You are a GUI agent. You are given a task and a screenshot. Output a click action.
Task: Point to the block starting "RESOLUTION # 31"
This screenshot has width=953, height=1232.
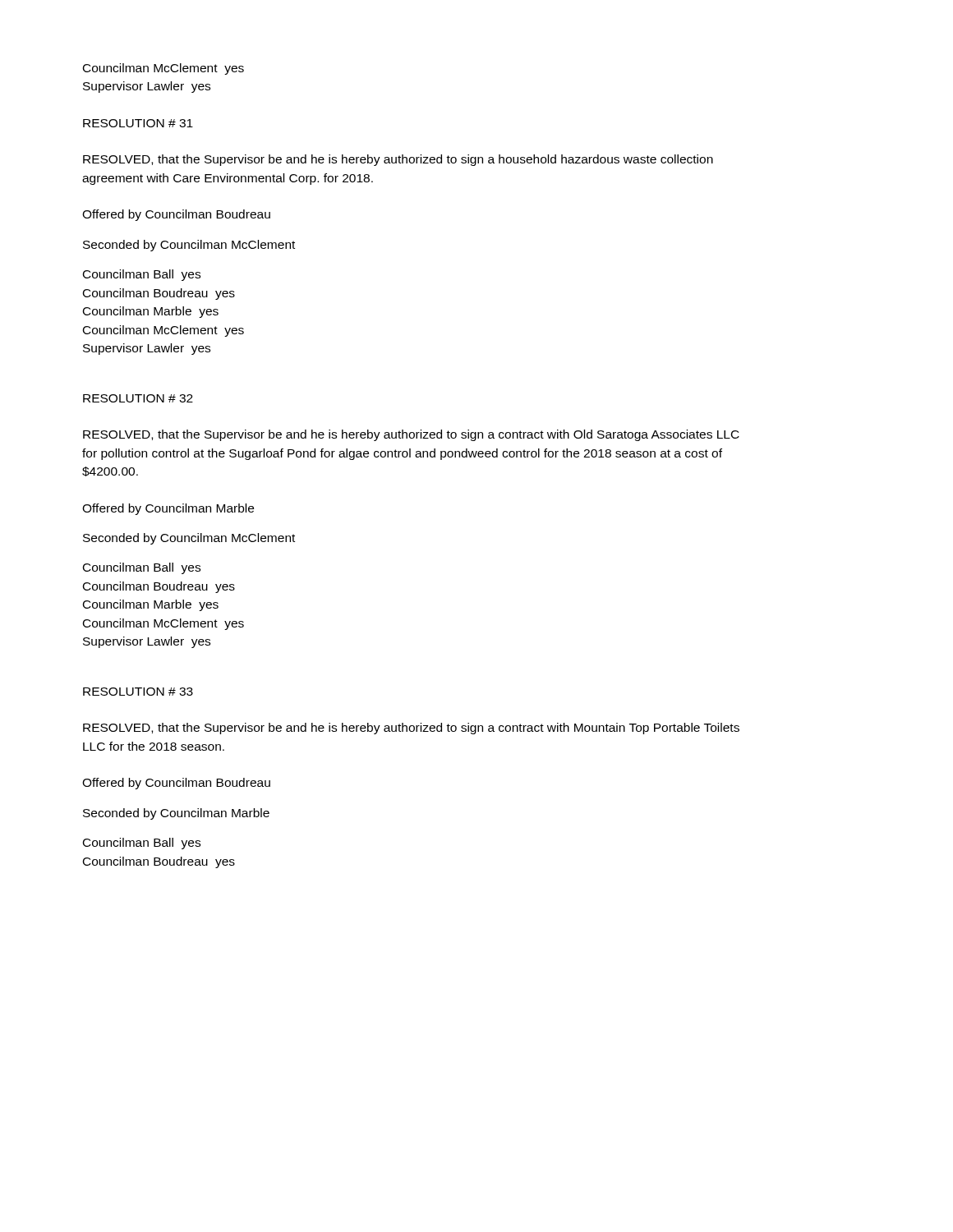click(x=138, y=123)
